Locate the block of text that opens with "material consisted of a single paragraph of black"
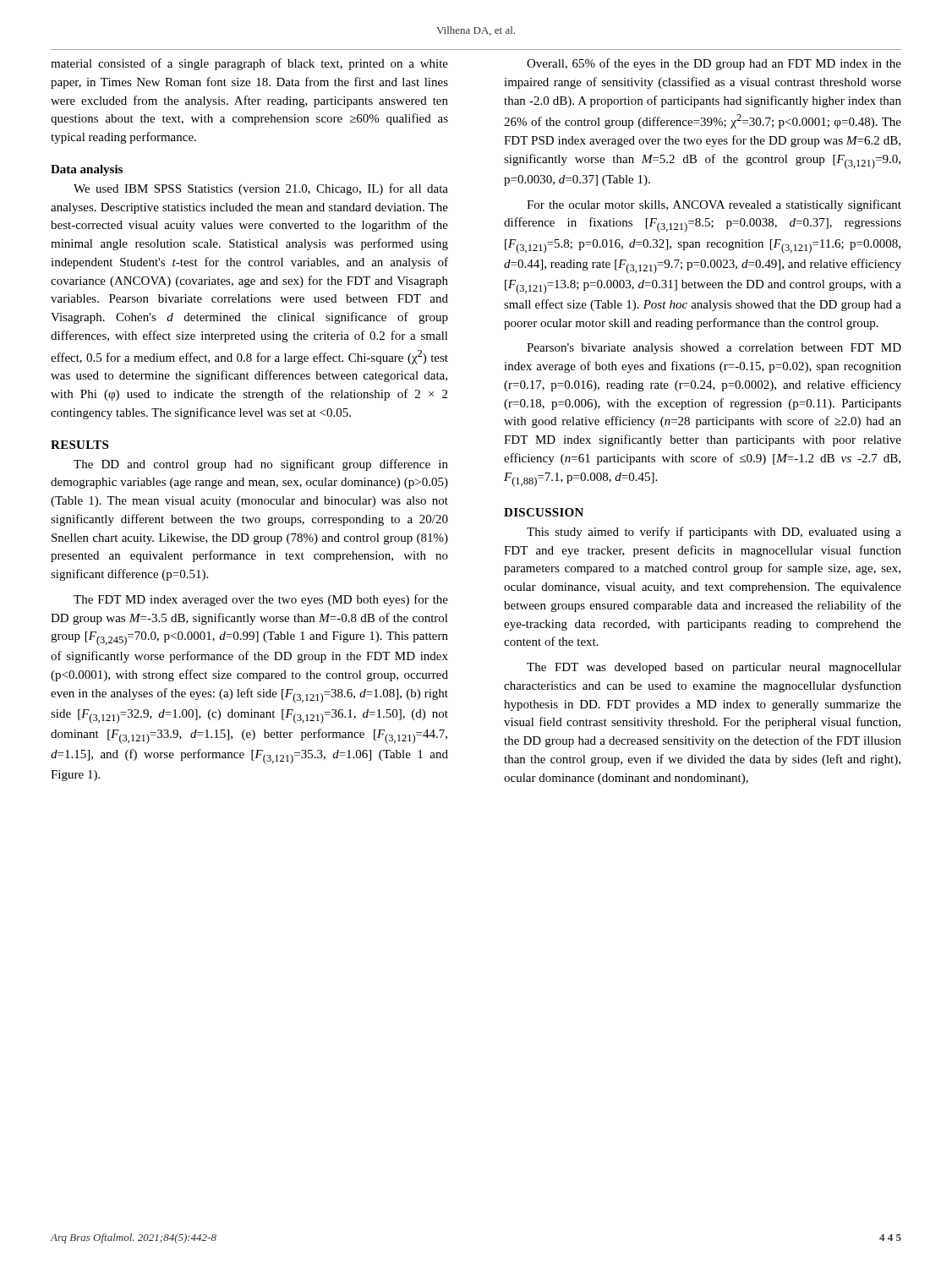 point(249,100)
